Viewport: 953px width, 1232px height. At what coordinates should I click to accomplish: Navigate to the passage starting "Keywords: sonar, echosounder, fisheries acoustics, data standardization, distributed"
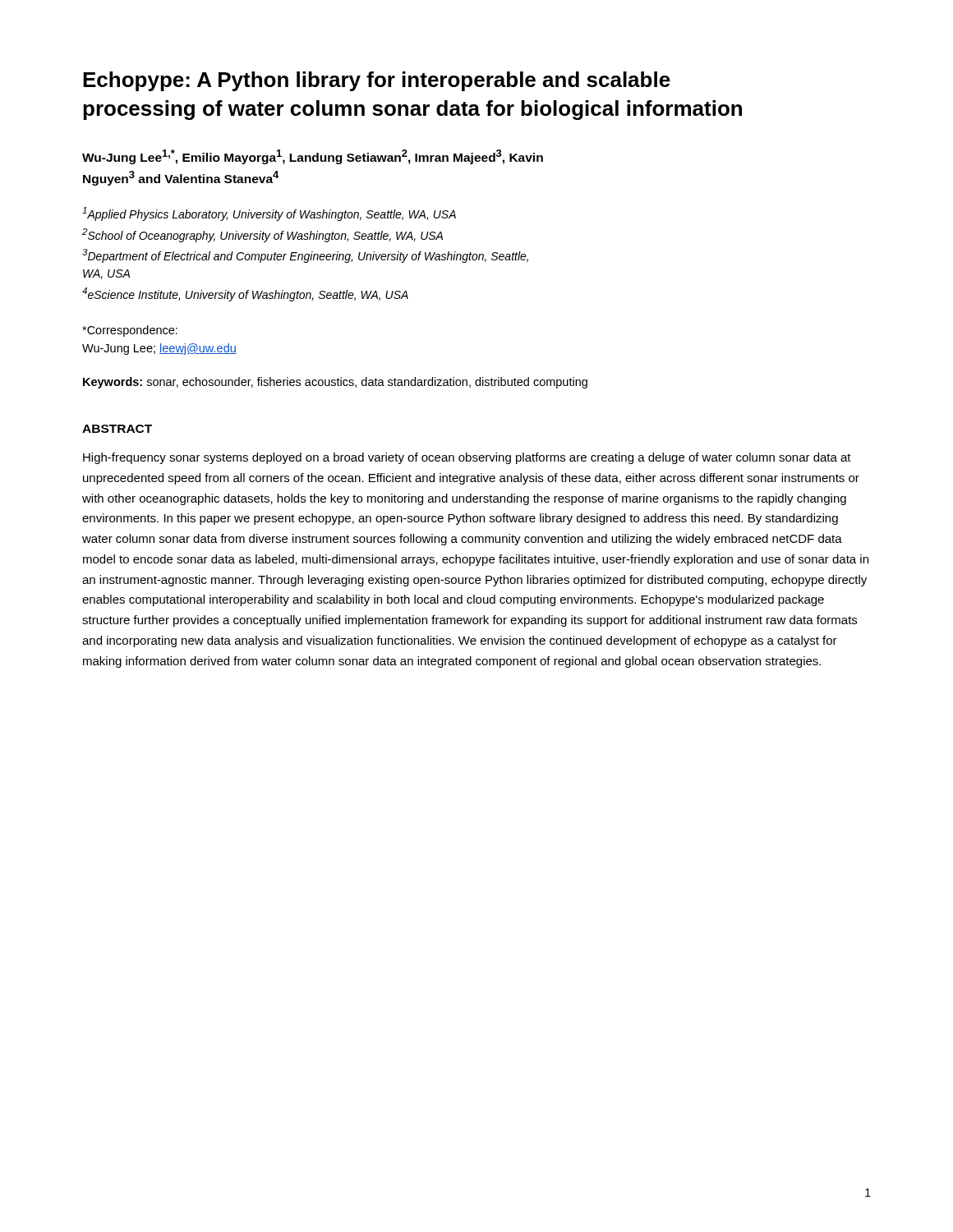point(476,383)
